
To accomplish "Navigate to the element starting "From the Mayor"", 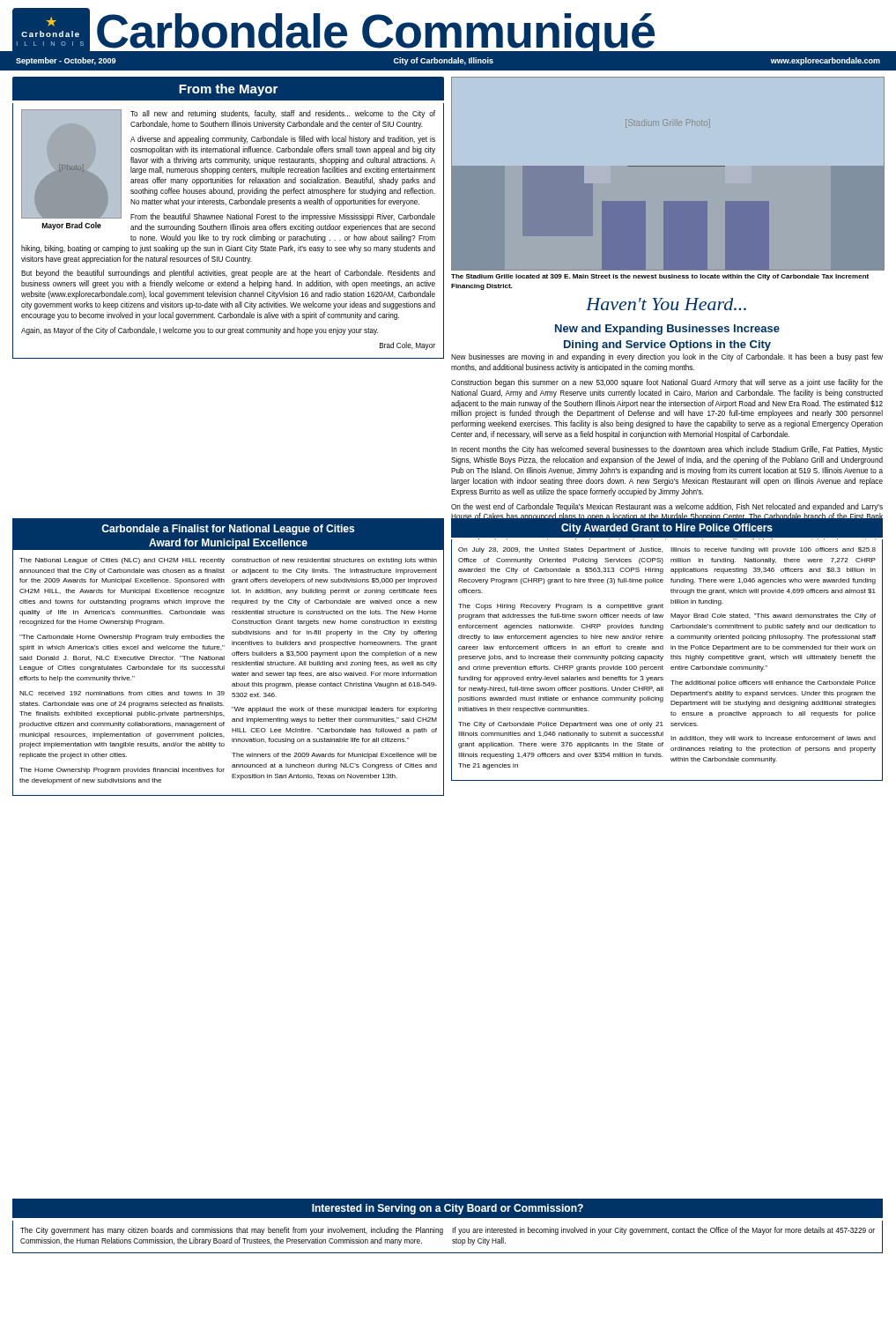I will pyautogui.click(x=228, y=89).
